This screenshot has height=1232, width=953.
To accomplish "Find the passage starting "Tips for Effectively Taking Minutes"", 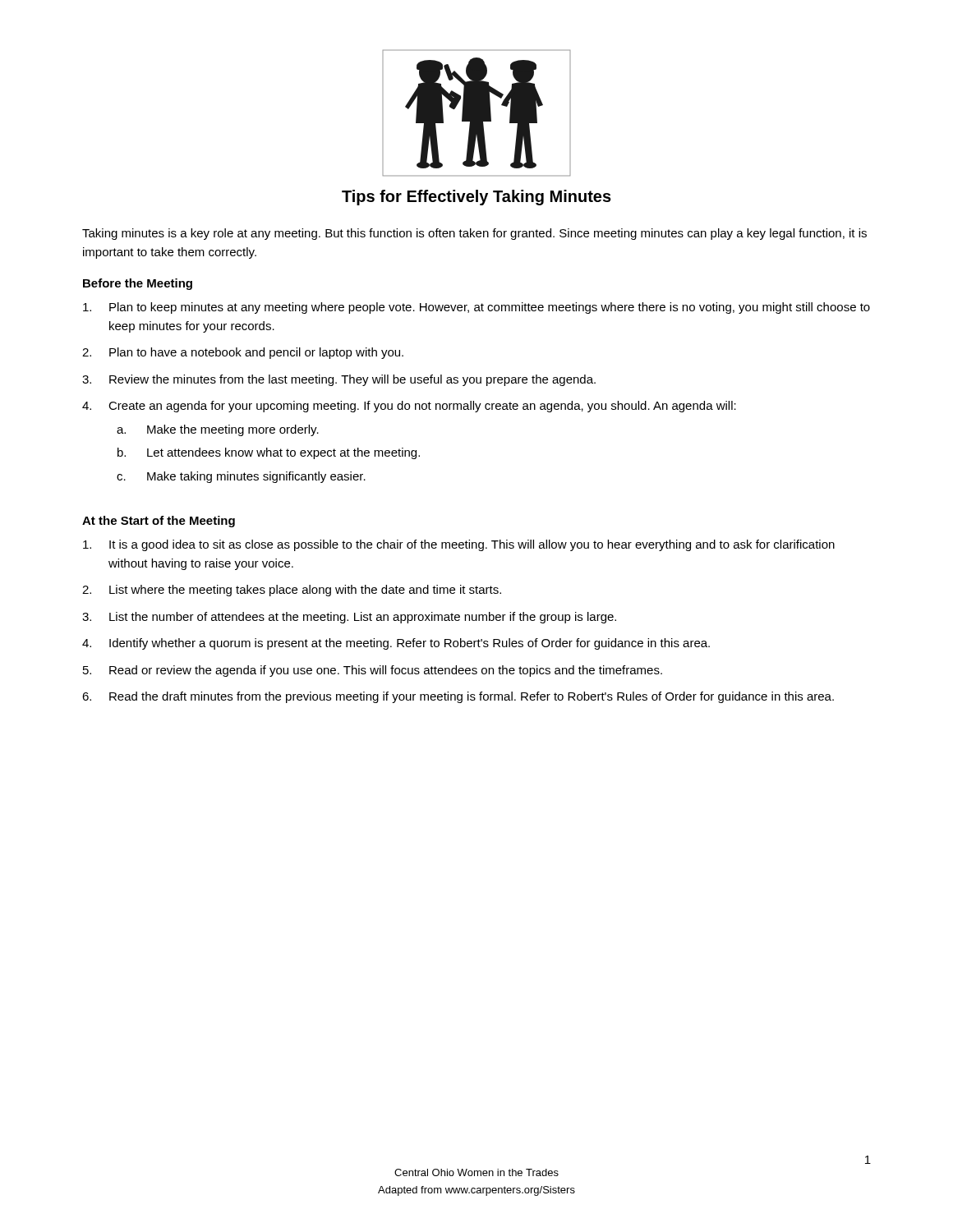I will [476, 196].
